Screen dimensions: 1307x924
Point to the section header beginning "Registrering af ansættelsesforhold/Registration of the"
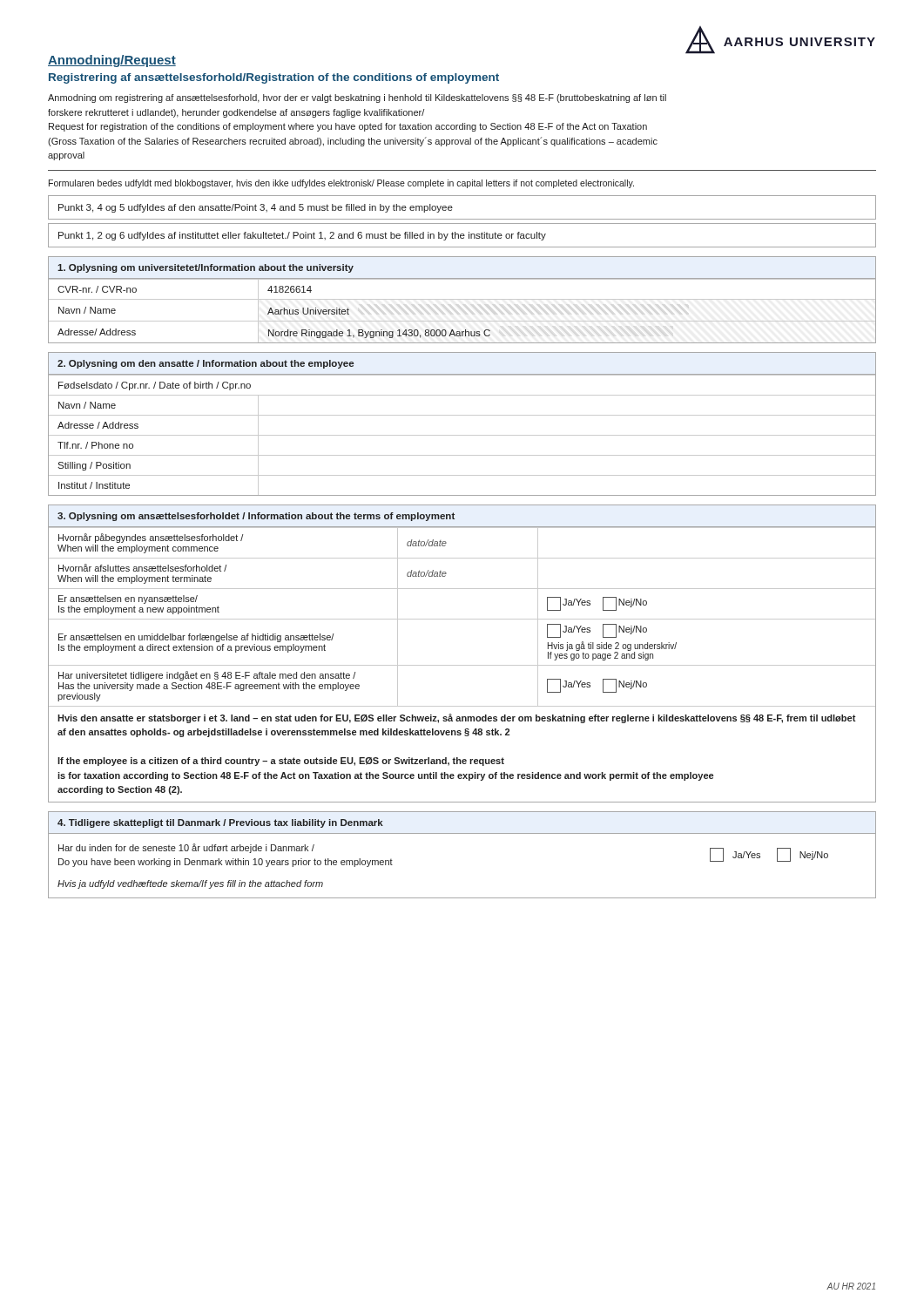coord(274,77)
